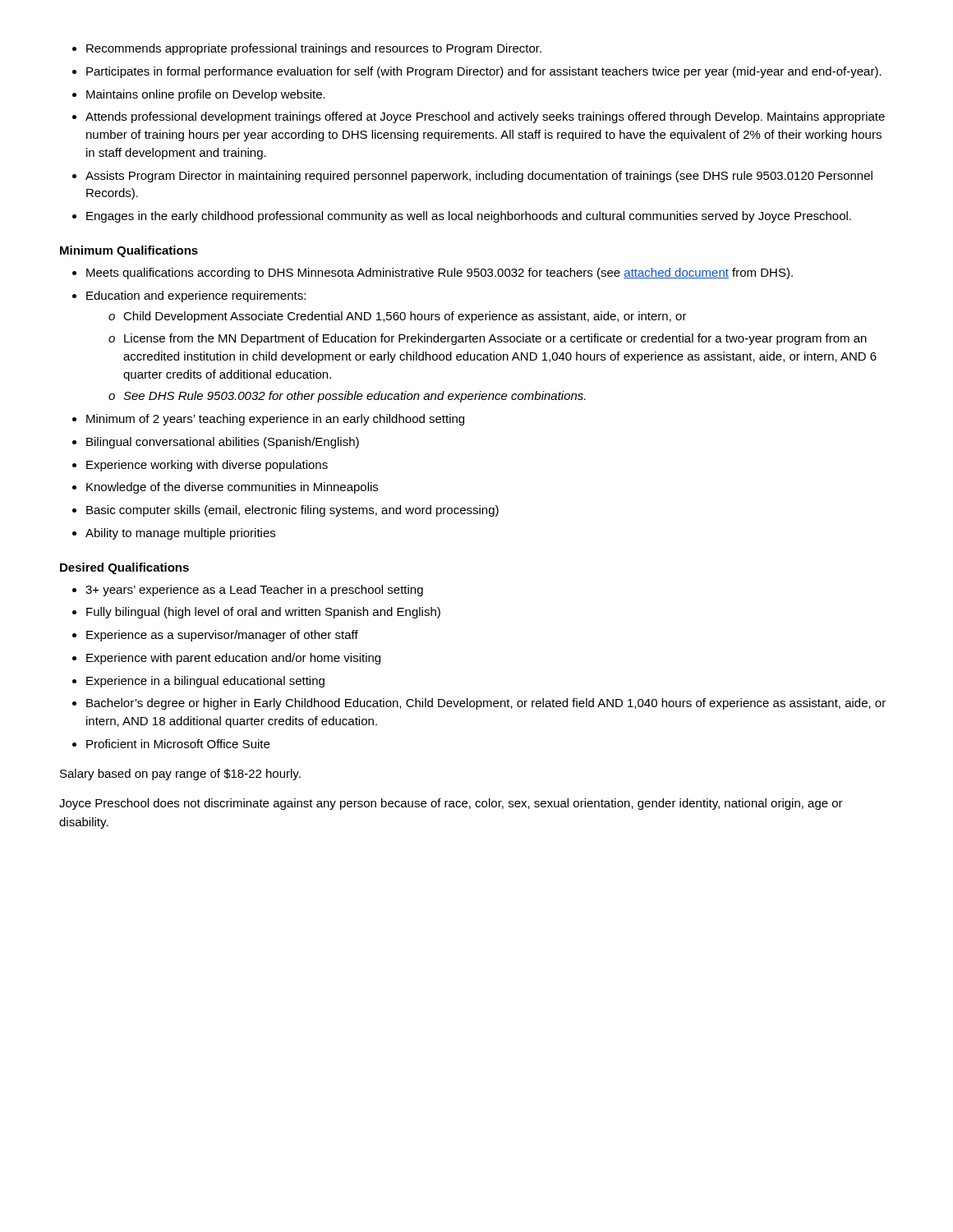
Task: Find "Desired Qualifications" on this page
Action: (124, 567)
